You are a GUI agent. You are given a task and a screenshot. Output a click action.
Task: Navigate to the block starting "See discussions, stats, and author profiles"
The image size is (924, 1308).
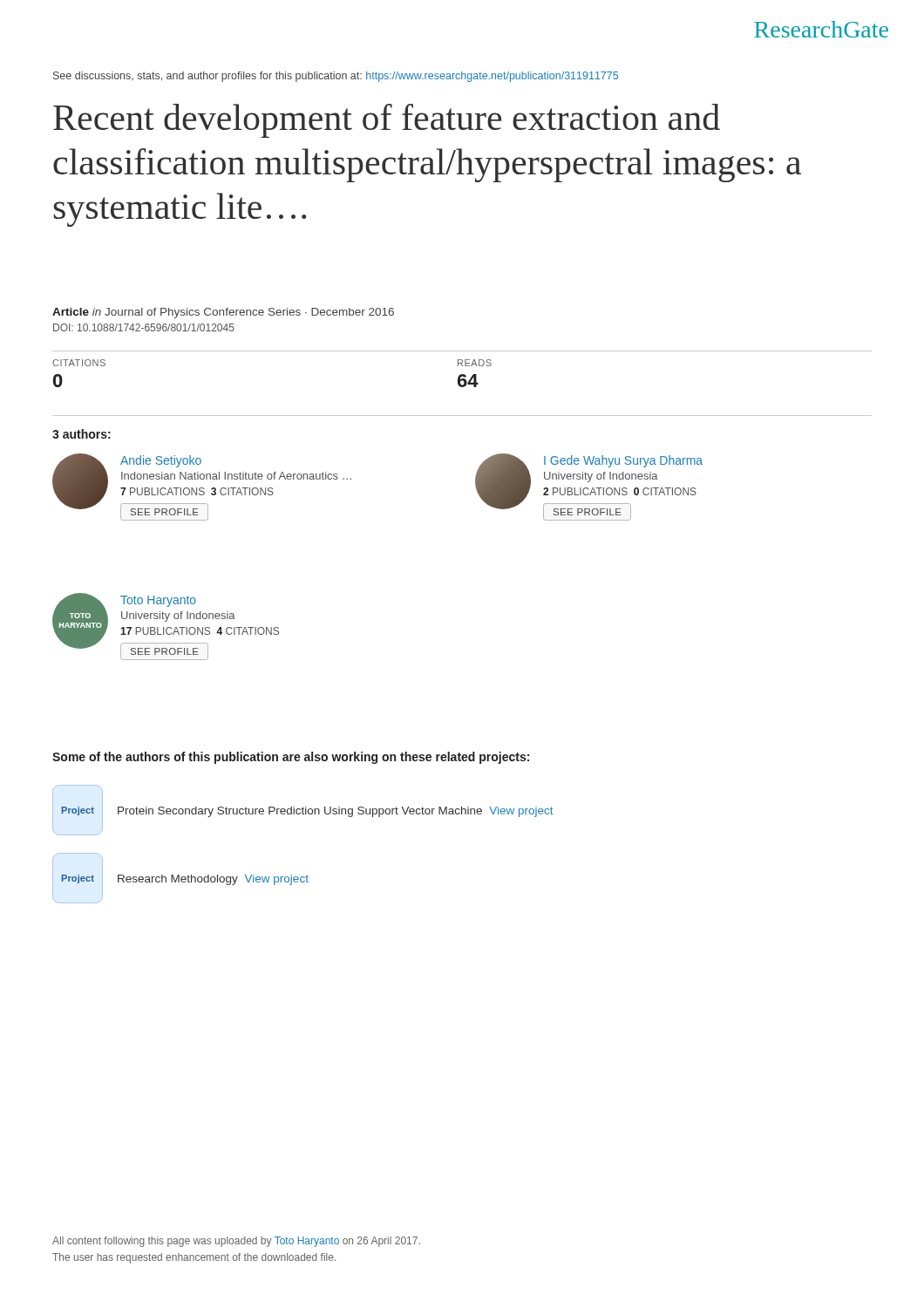(335, 76)
